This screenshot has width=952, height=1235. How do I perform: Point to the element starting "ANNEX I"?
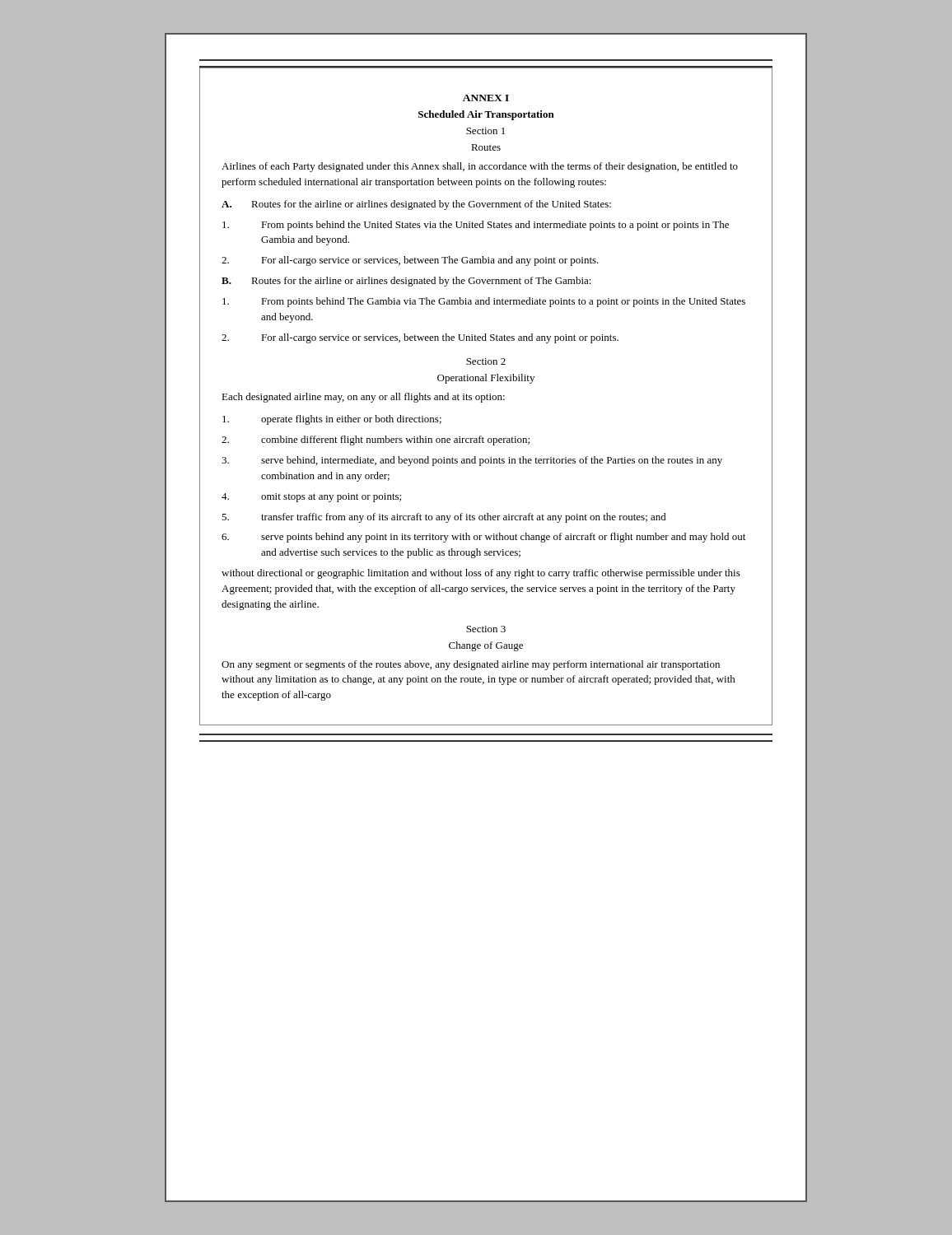click(486, 98)
